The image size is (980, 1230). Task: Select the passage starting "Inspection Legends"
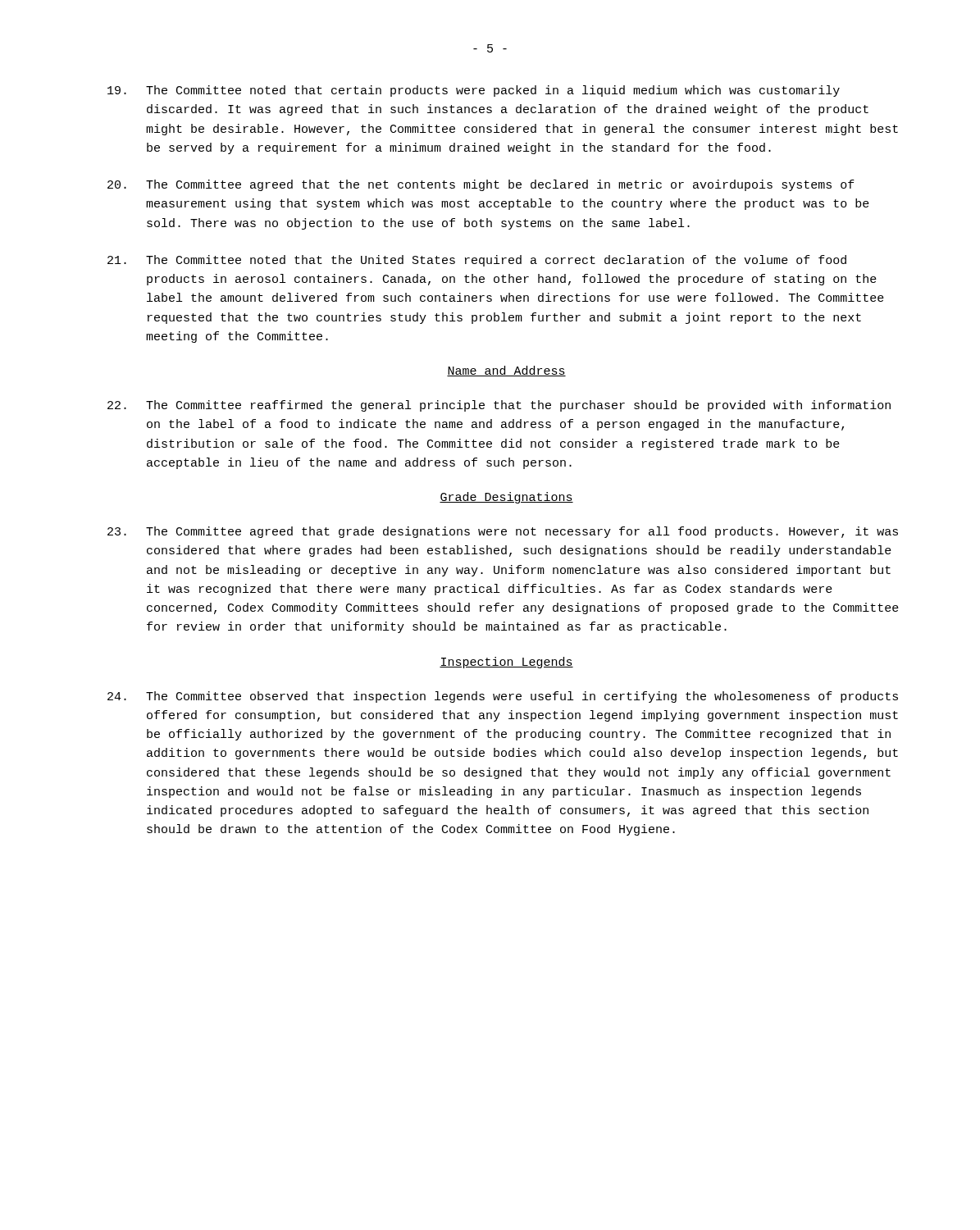[506, 663]
